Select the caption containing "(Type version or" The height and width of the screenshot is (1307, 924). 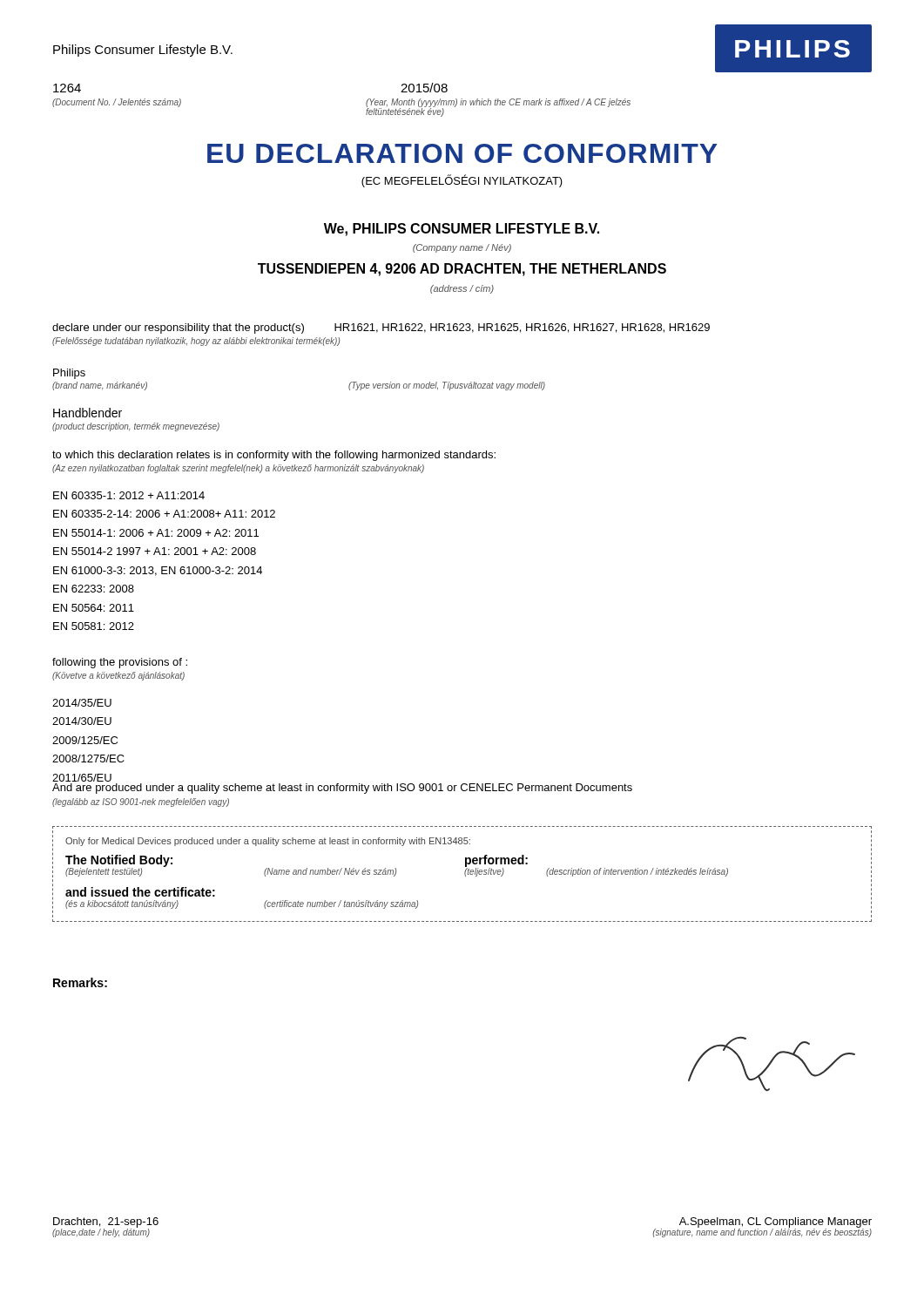pyautogui.click(x=447, y=386)
